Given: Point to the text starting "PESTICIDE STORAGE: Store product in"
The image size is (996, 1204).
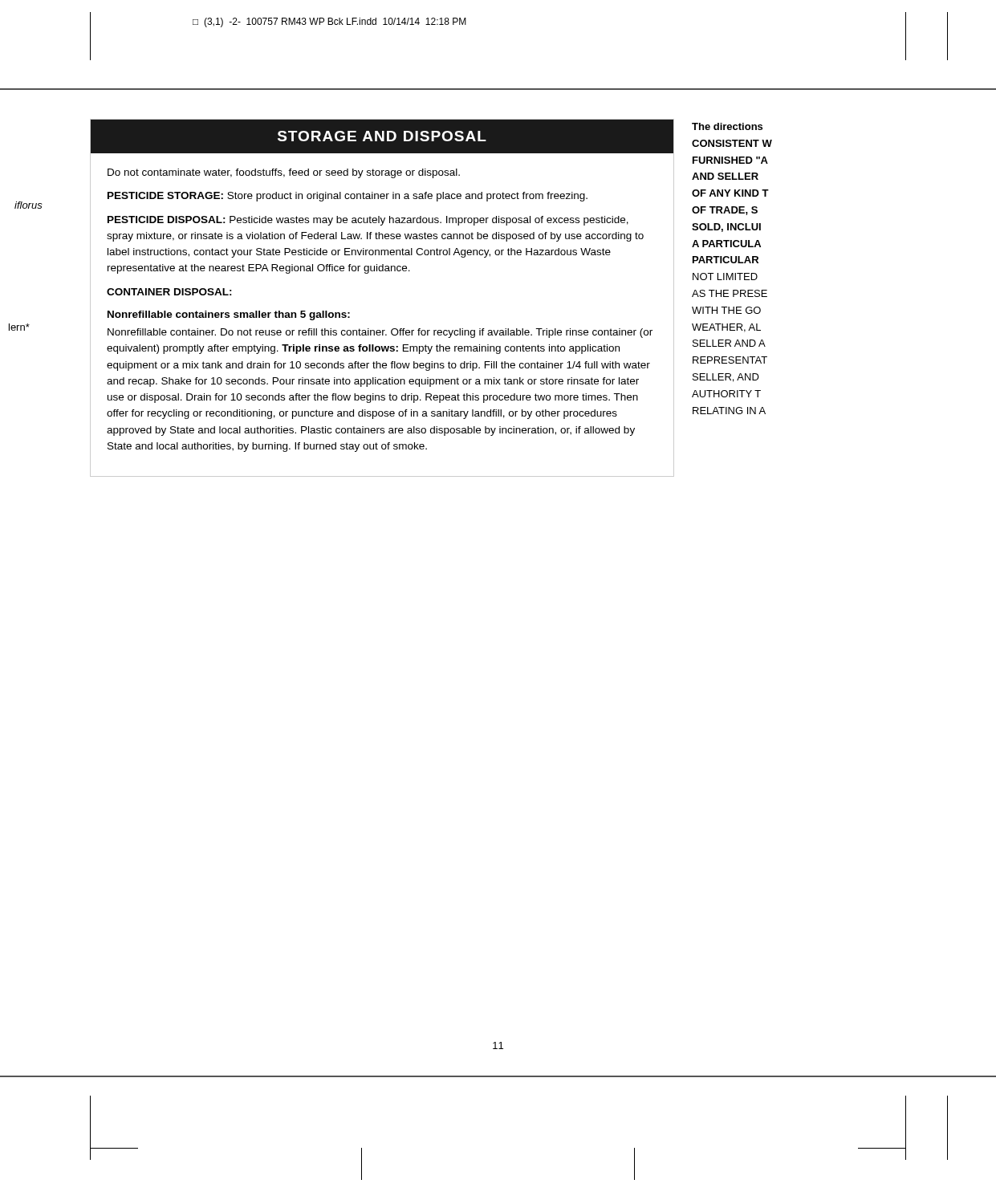Looking at the screenshot, I should point(348,196).
